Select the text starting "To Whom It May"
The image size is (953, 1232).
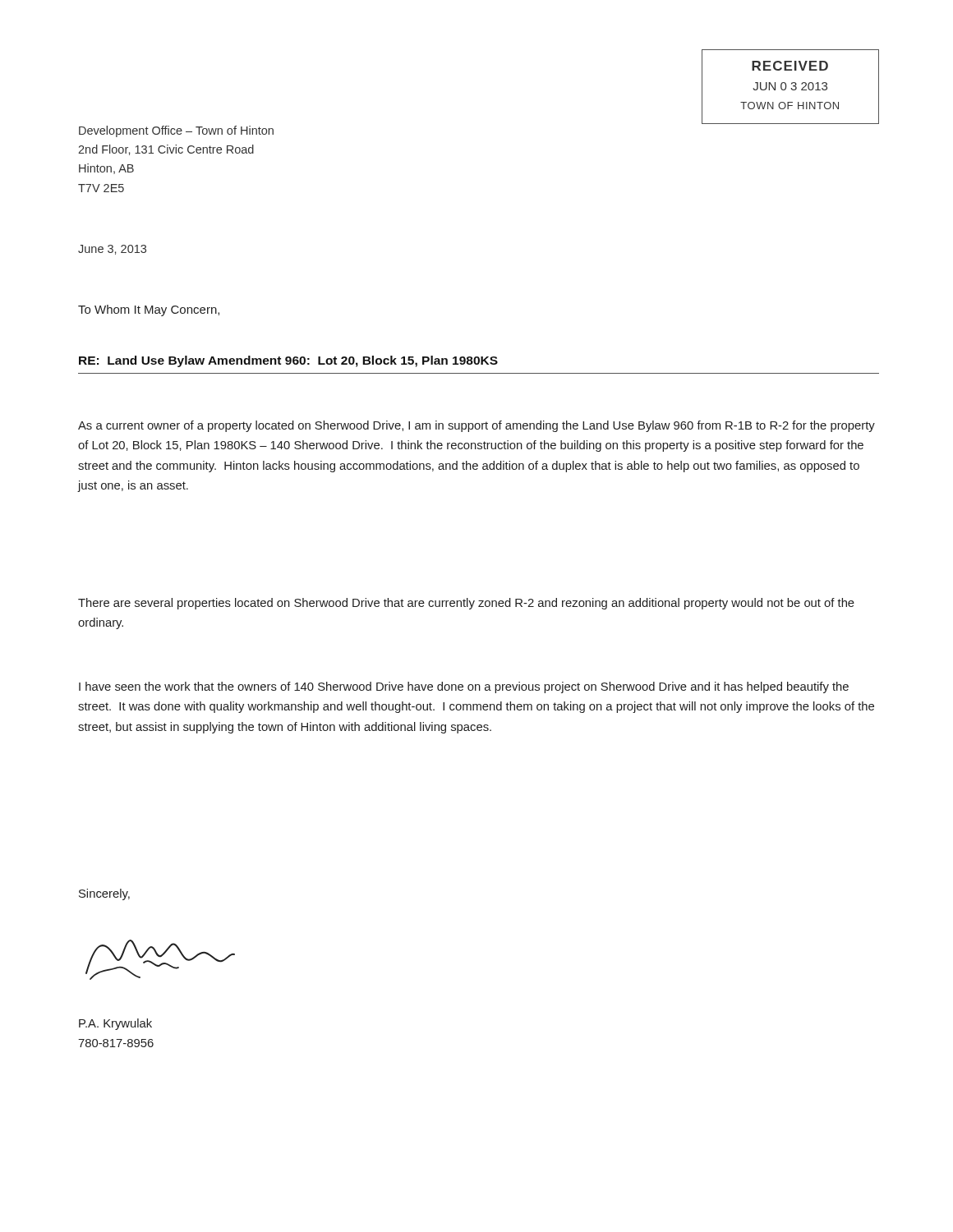tap(149, 309)
